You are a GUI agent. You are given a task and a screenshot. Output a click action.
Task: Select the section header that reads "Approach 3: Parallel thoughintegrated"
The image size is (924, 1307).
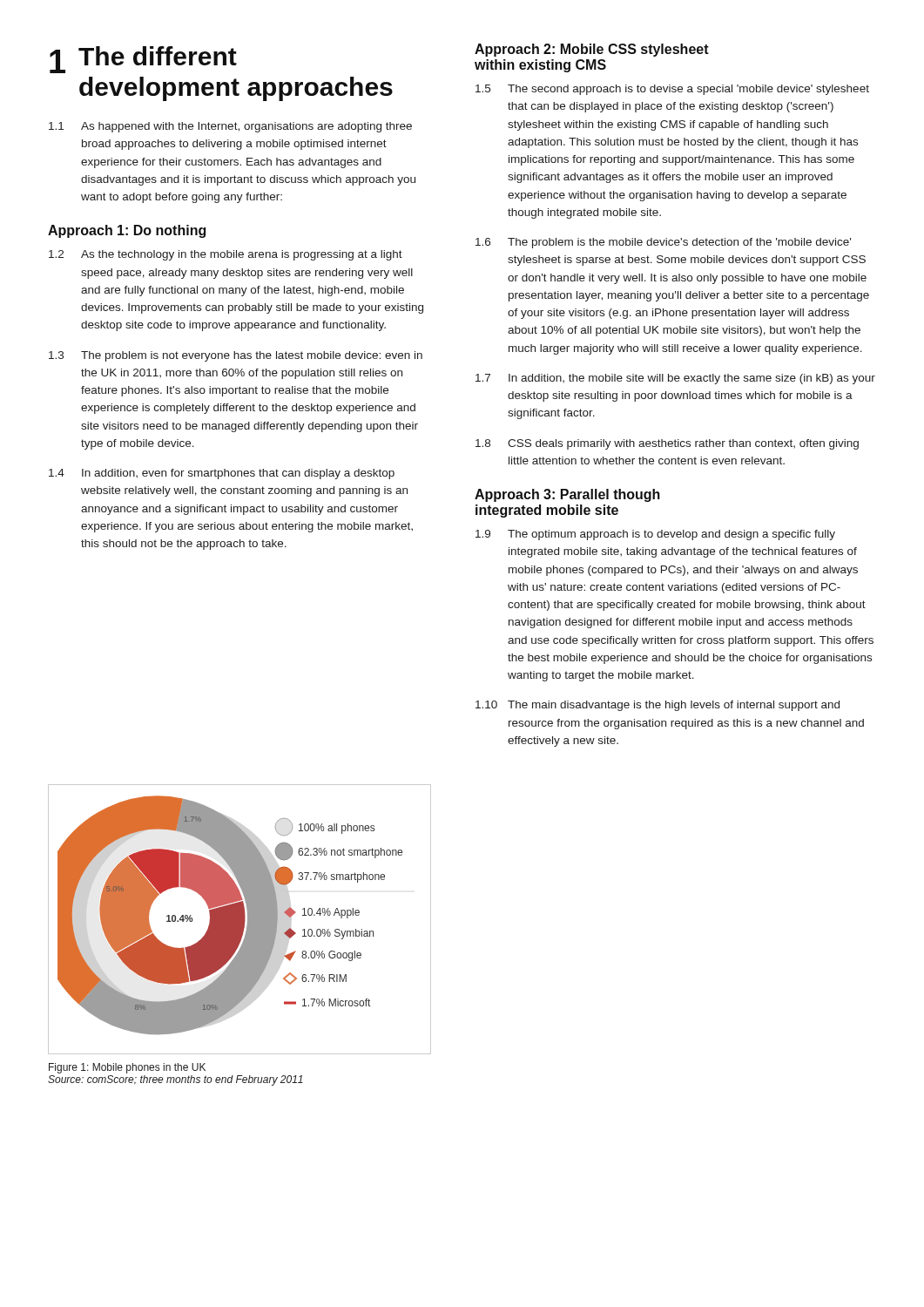pyautogui.click(x=568, y=502)
